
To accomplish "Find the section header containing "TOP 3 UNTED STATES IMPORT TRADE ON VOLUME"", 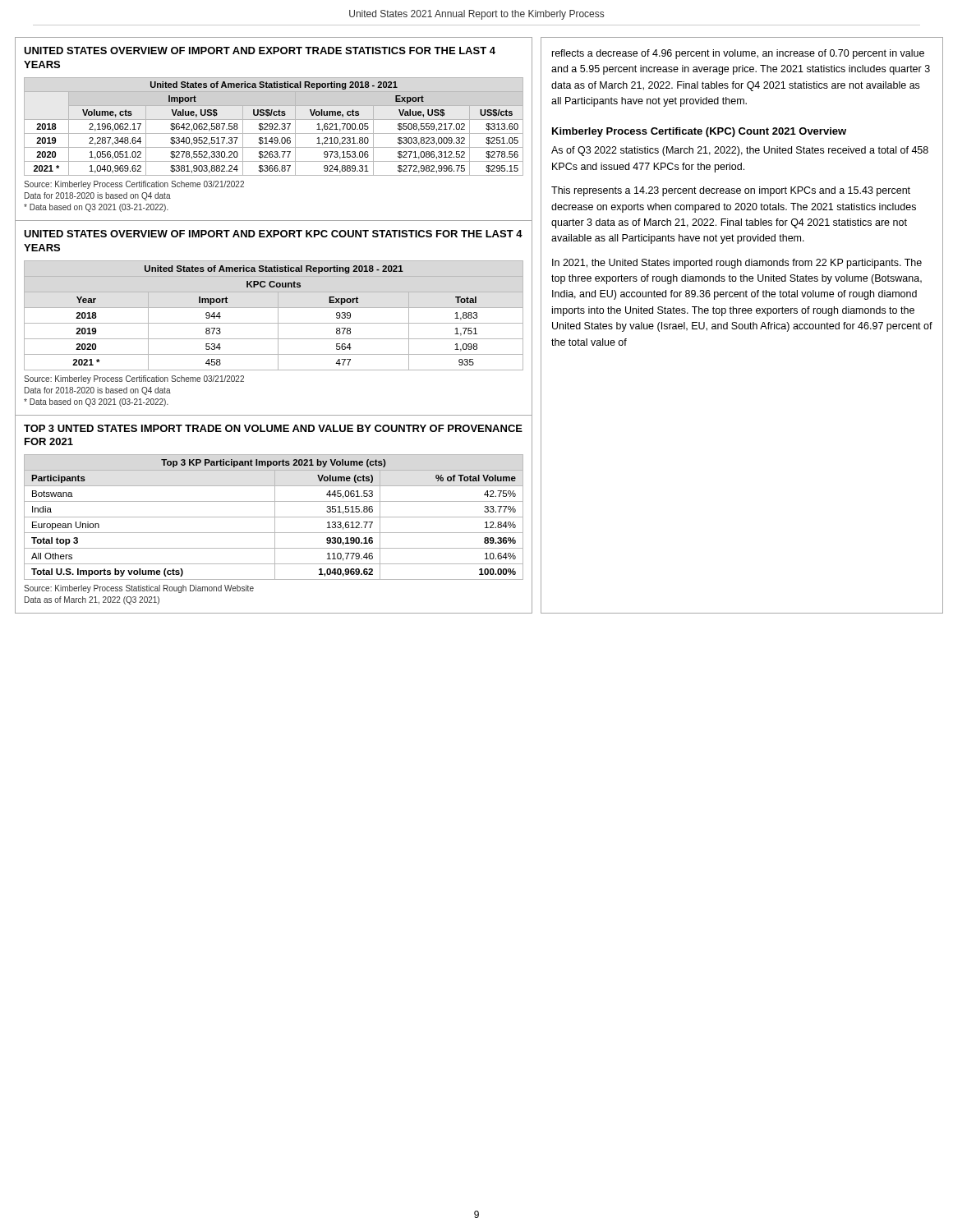I will 273,435.
